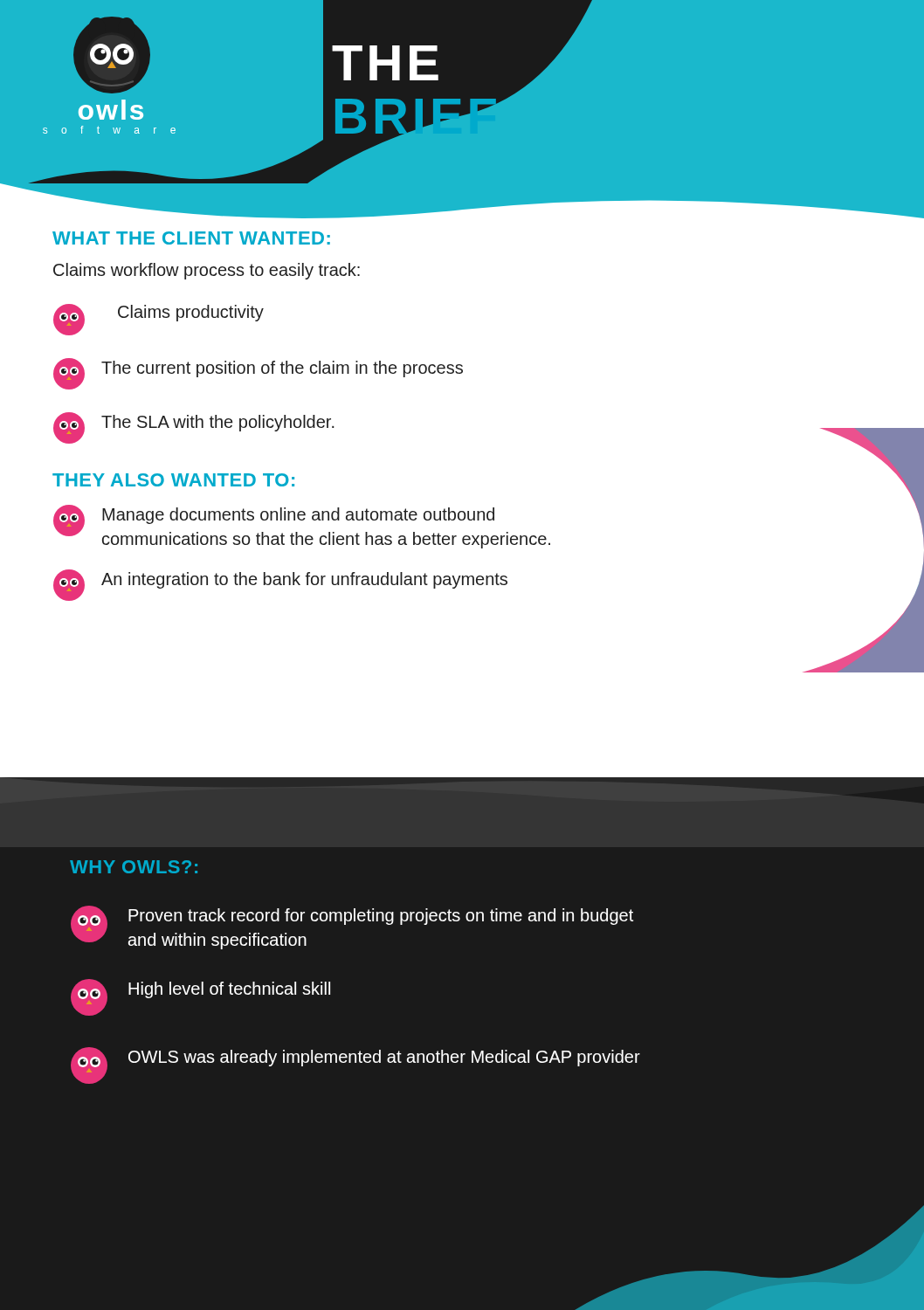The image size is (924, 1310).
Task: Select the list item that reads "High level of technical skill"
Action: (201, 998)
